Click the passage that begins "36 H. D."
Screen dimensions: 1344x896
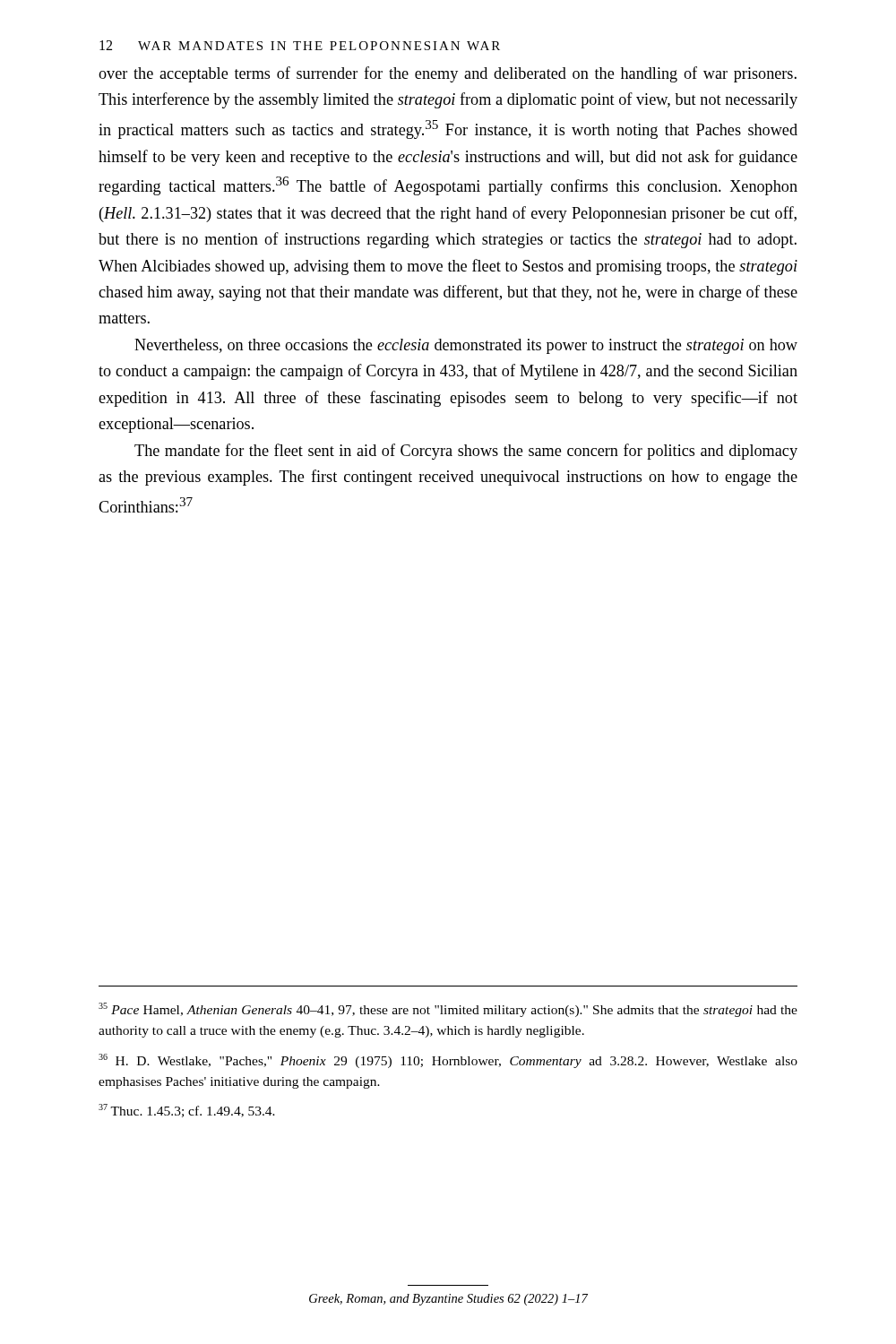(x=448, y=1070)
